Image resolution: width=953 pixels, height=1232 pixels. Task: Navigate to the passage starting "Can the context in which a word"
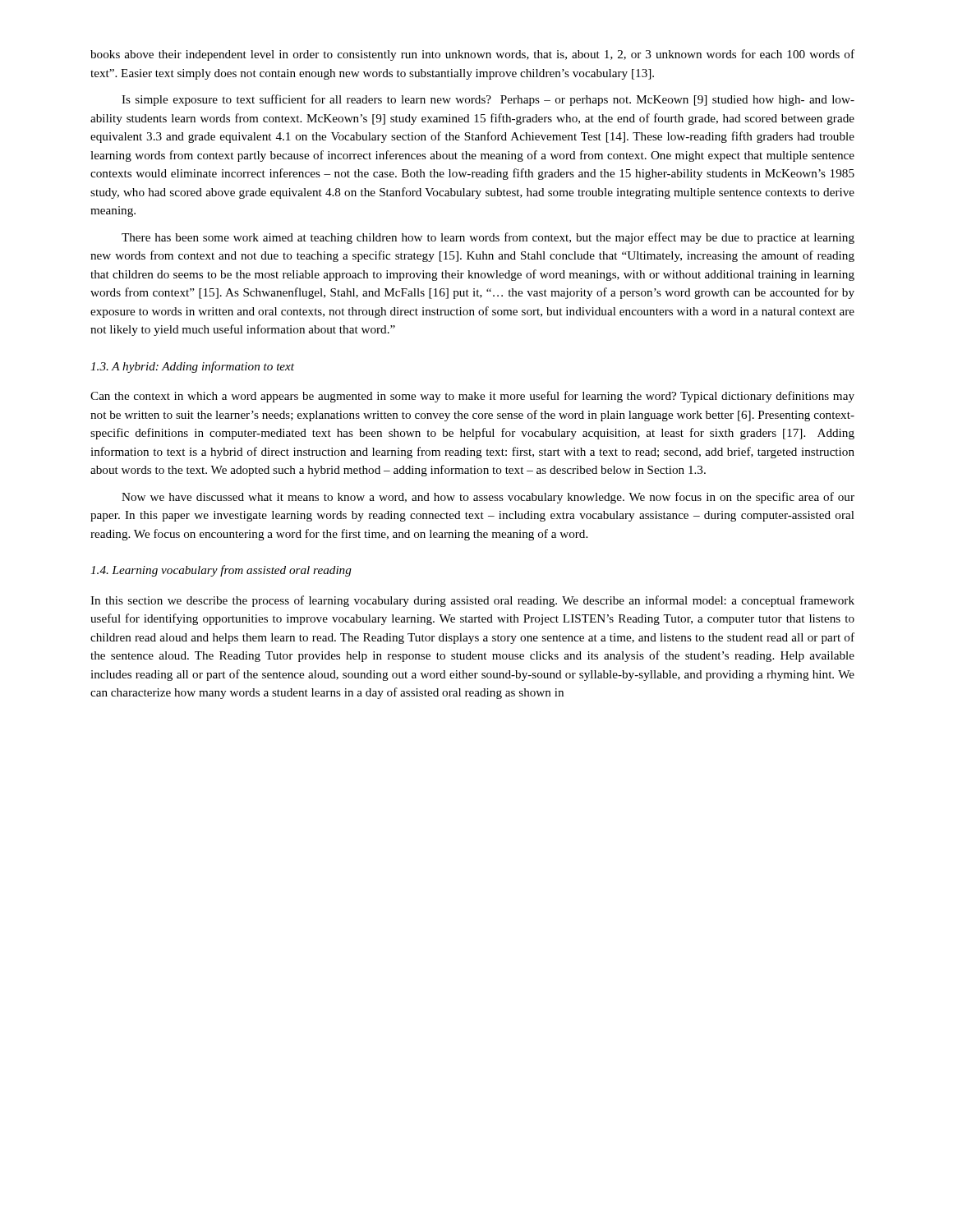tap(472, 465)
